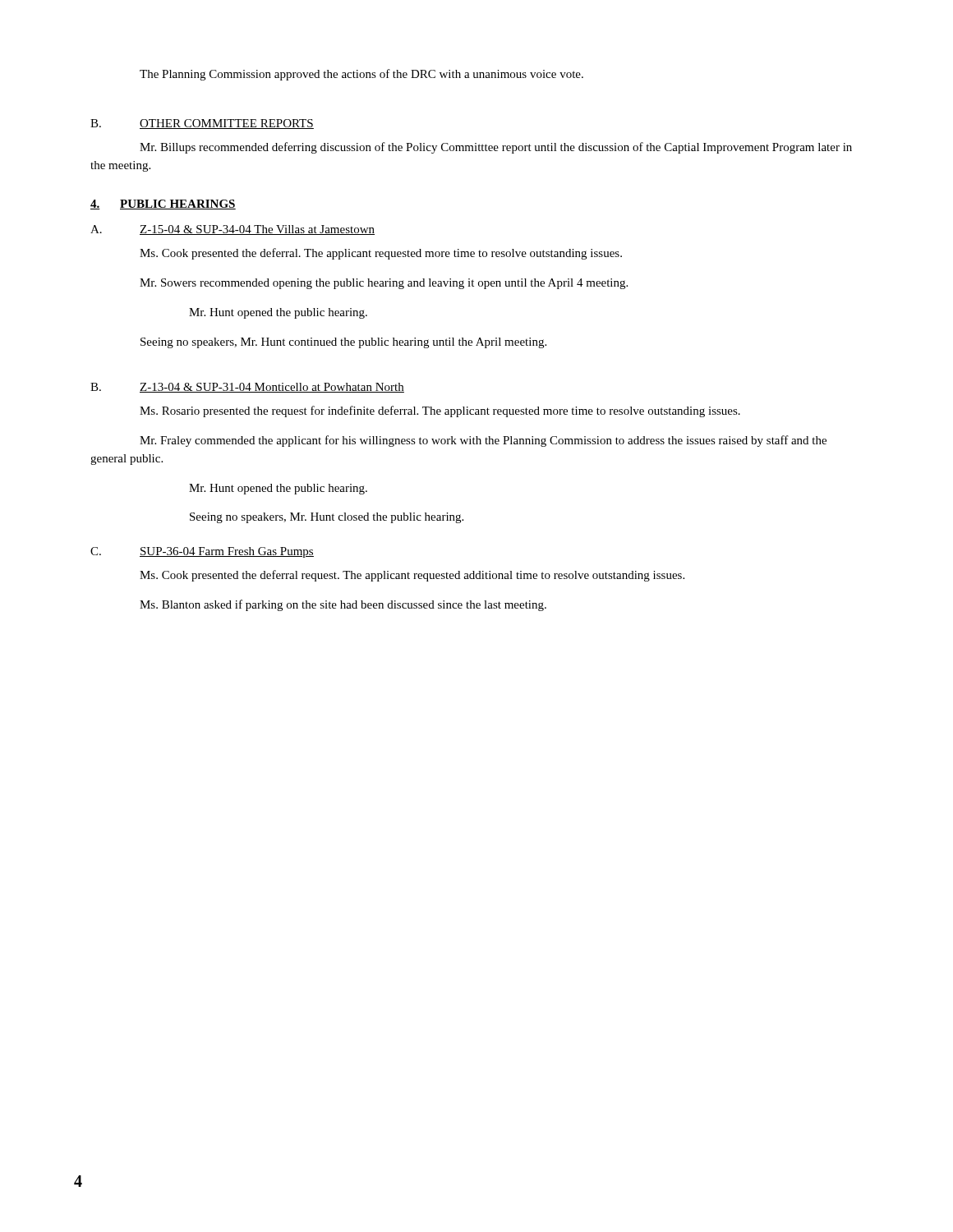Navigate to the passage starting "Ms. Blanton asked"
Screen dimensions: 1232x953
coord(476,605)
